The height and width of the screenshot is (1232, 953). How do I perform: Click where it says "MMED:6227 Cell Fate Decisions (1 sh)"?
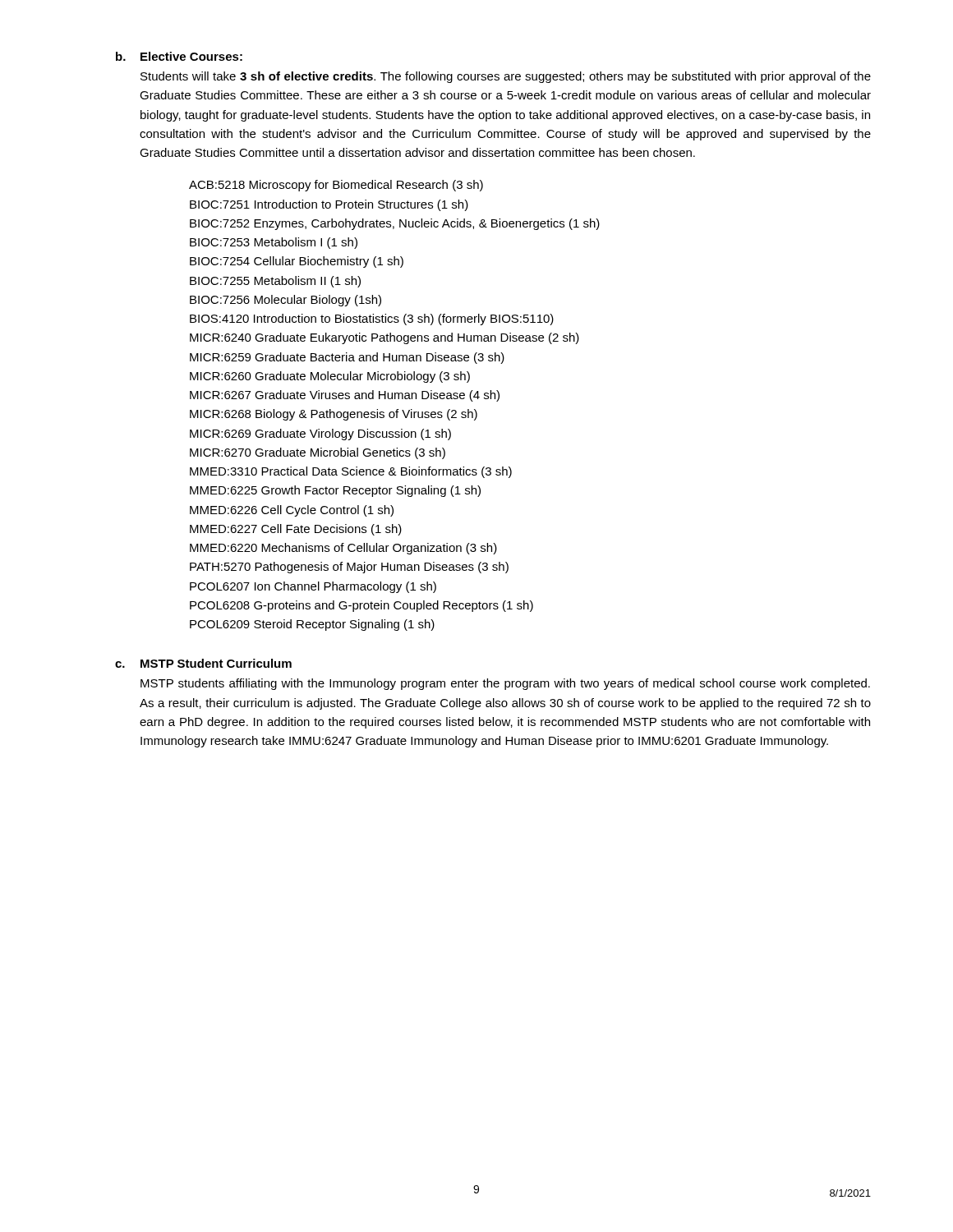point(295,528)
